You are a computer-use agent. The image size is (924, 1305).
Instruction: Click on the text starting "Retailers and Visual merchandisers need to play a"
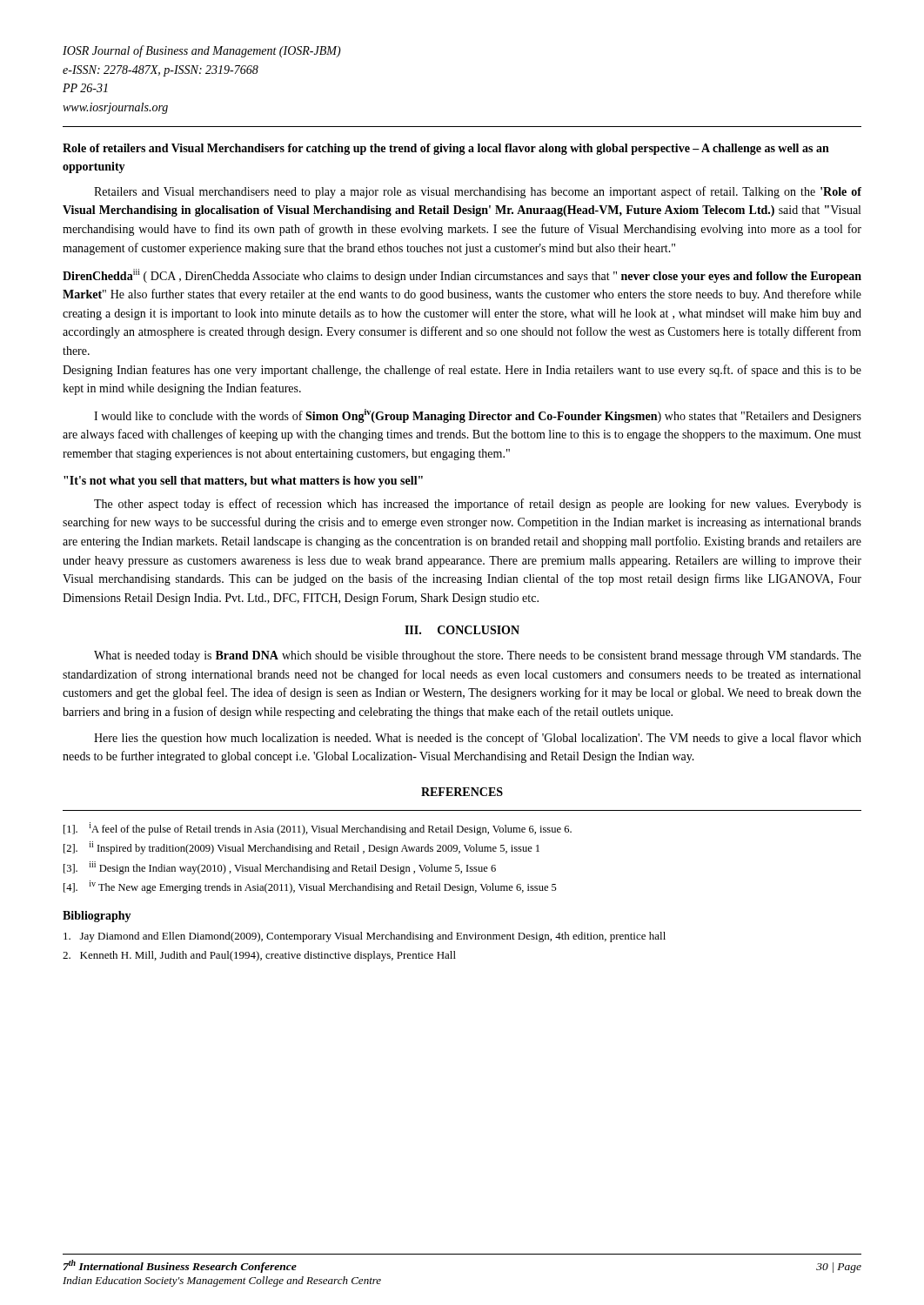[x=462, y=220]
